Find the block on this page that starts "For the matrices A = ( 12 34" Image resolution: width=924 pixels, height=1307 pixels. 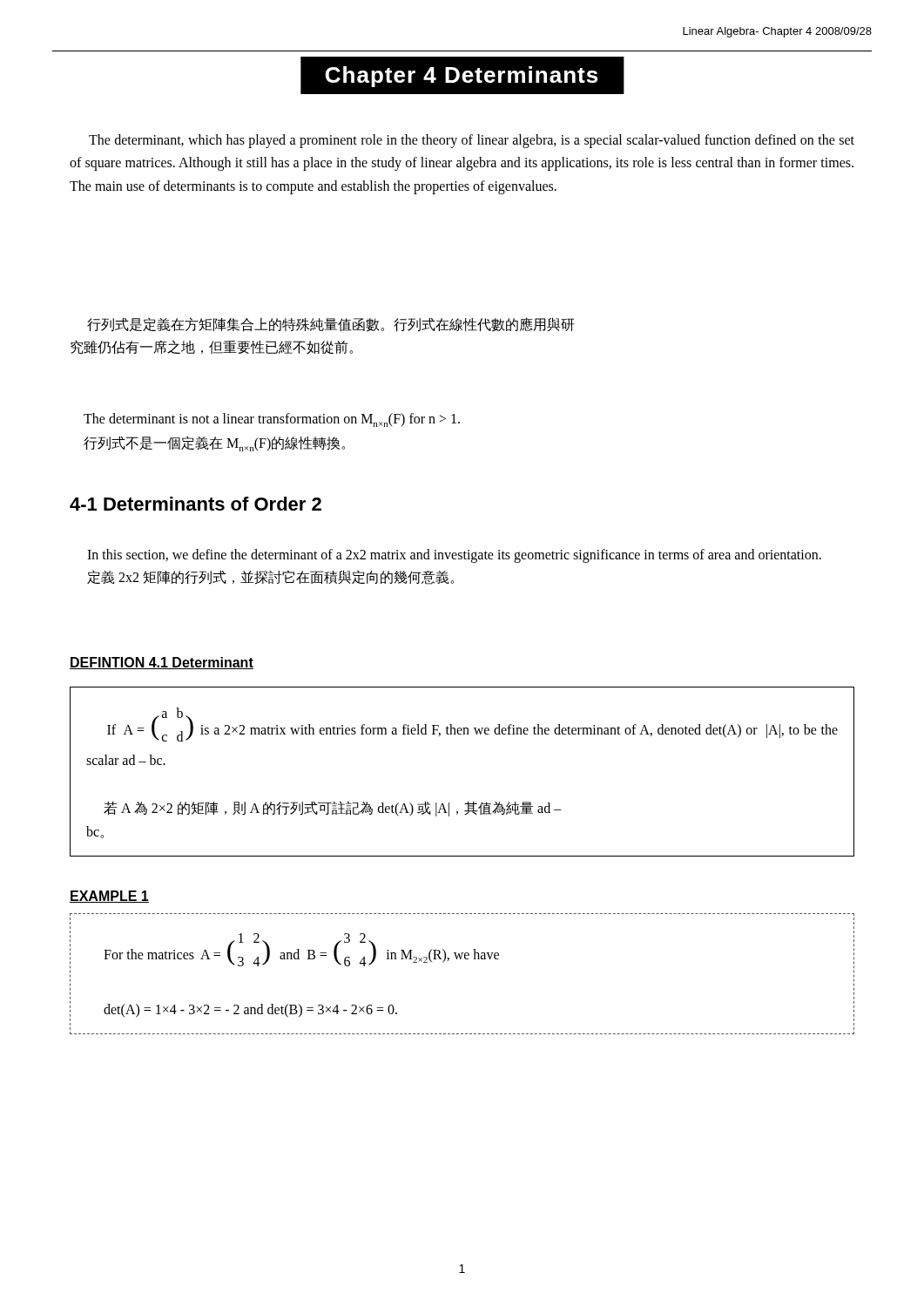point(293,971)
